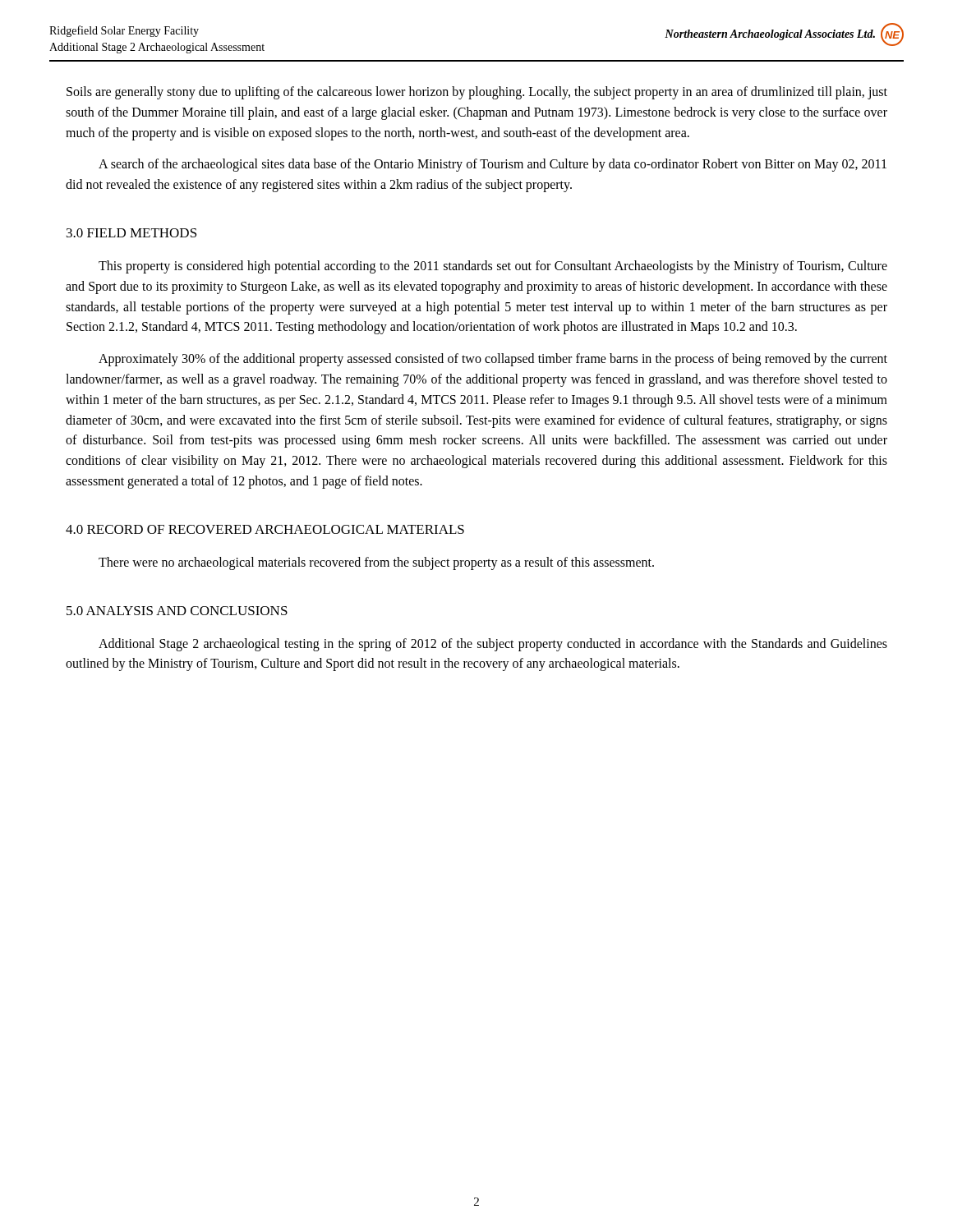Select the region starting "3.0 FIELD METHODS"
This screenshot has height=1232, width=953.
tap(132, 233)
